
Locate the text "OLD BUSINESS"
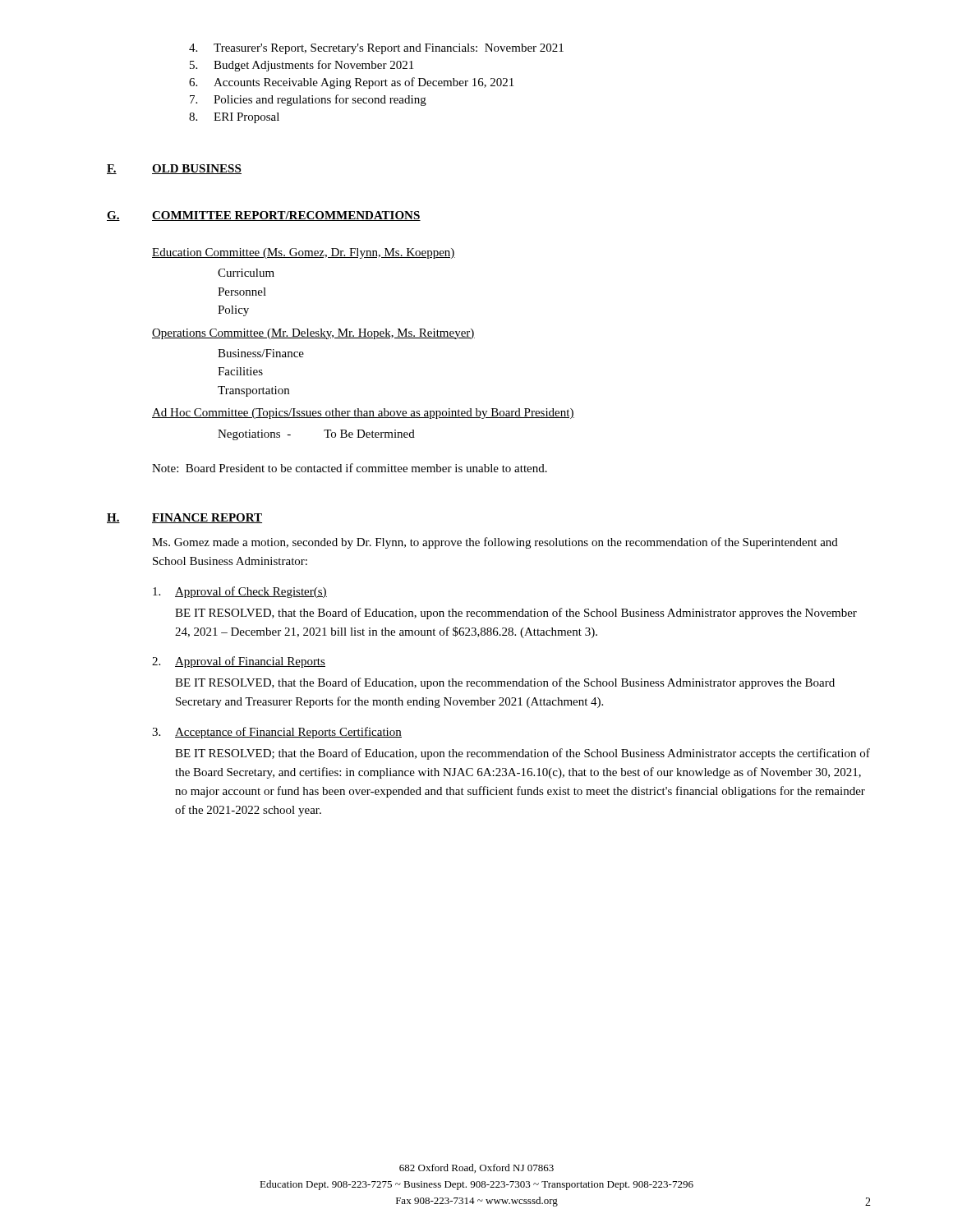click(x=197, y=168)
